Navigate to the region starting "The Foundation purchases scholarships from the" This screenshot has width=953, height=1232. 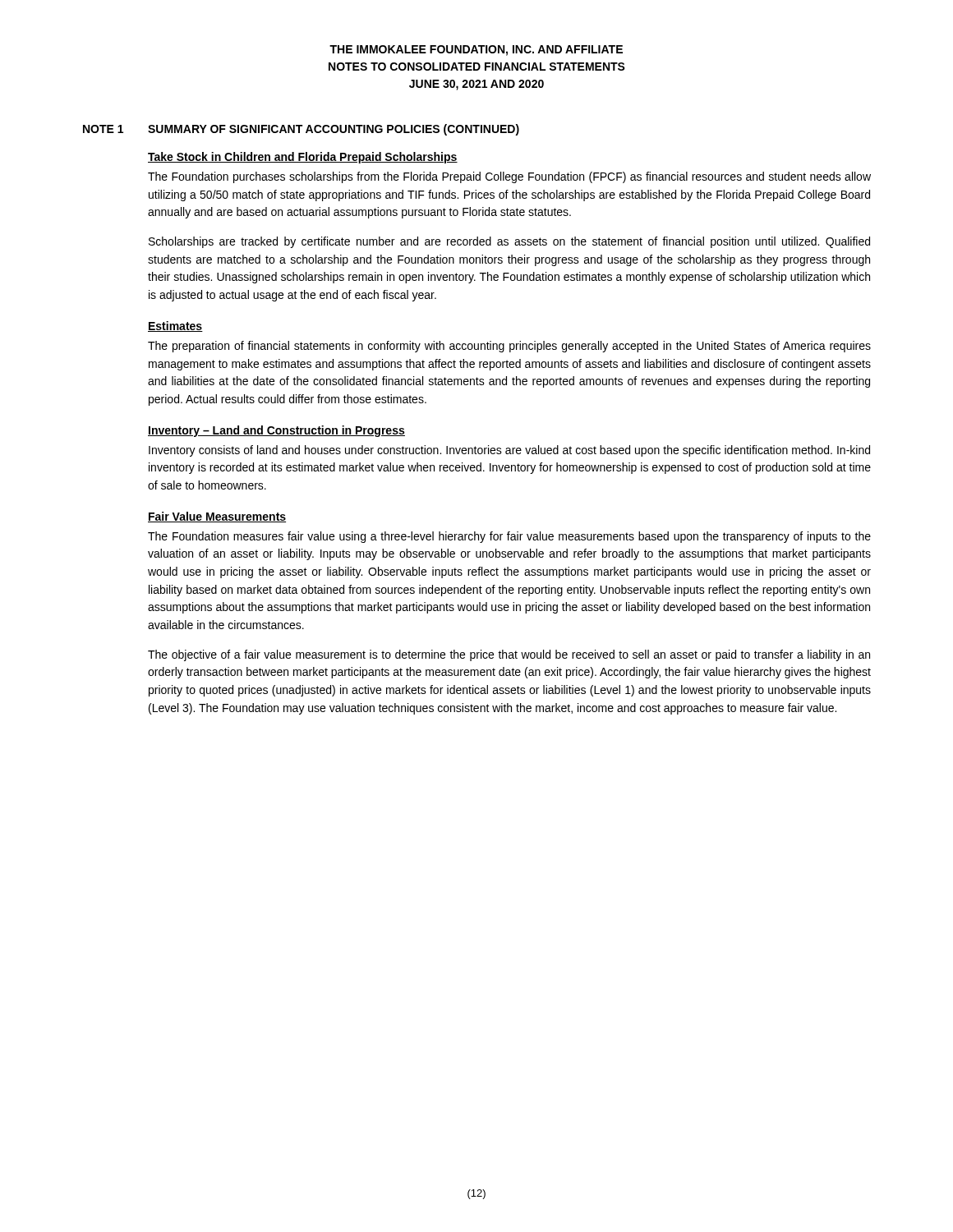[509, 194]
